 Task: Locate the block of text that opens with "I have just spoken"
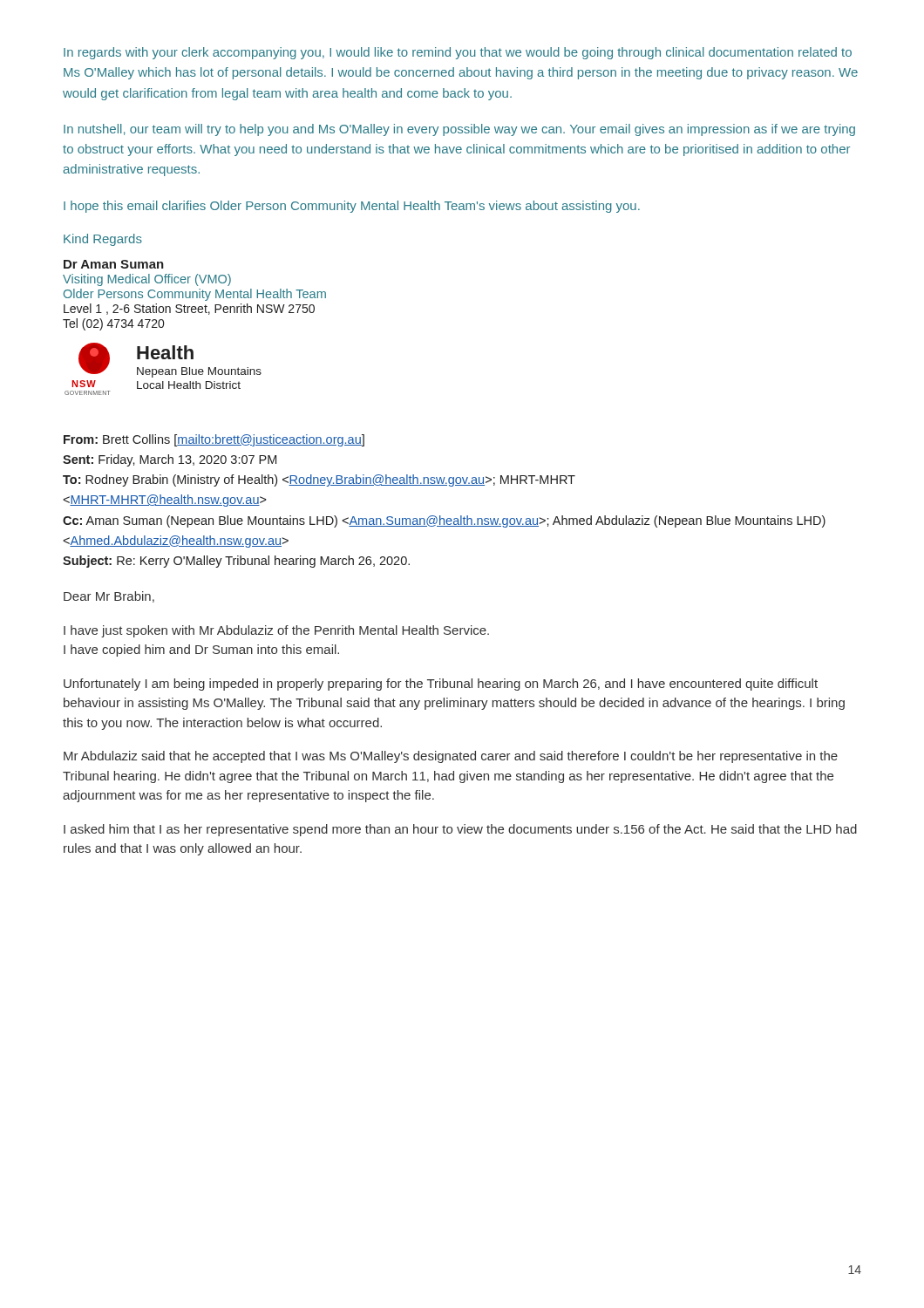pyautogui.click(x=276, y=639)
